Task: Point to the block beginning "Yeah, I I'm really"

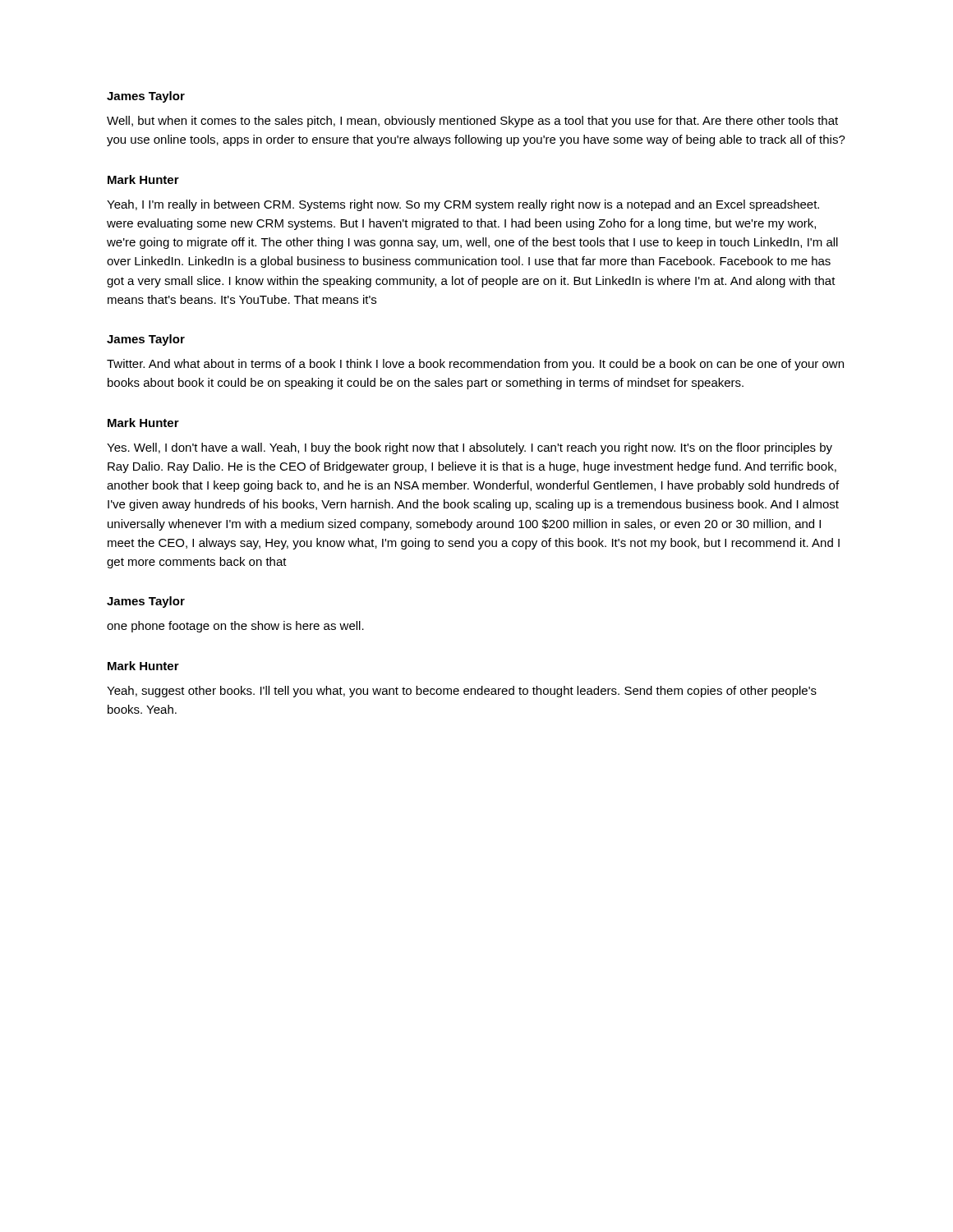Action: pyautogui.click(x=473, y=251)
